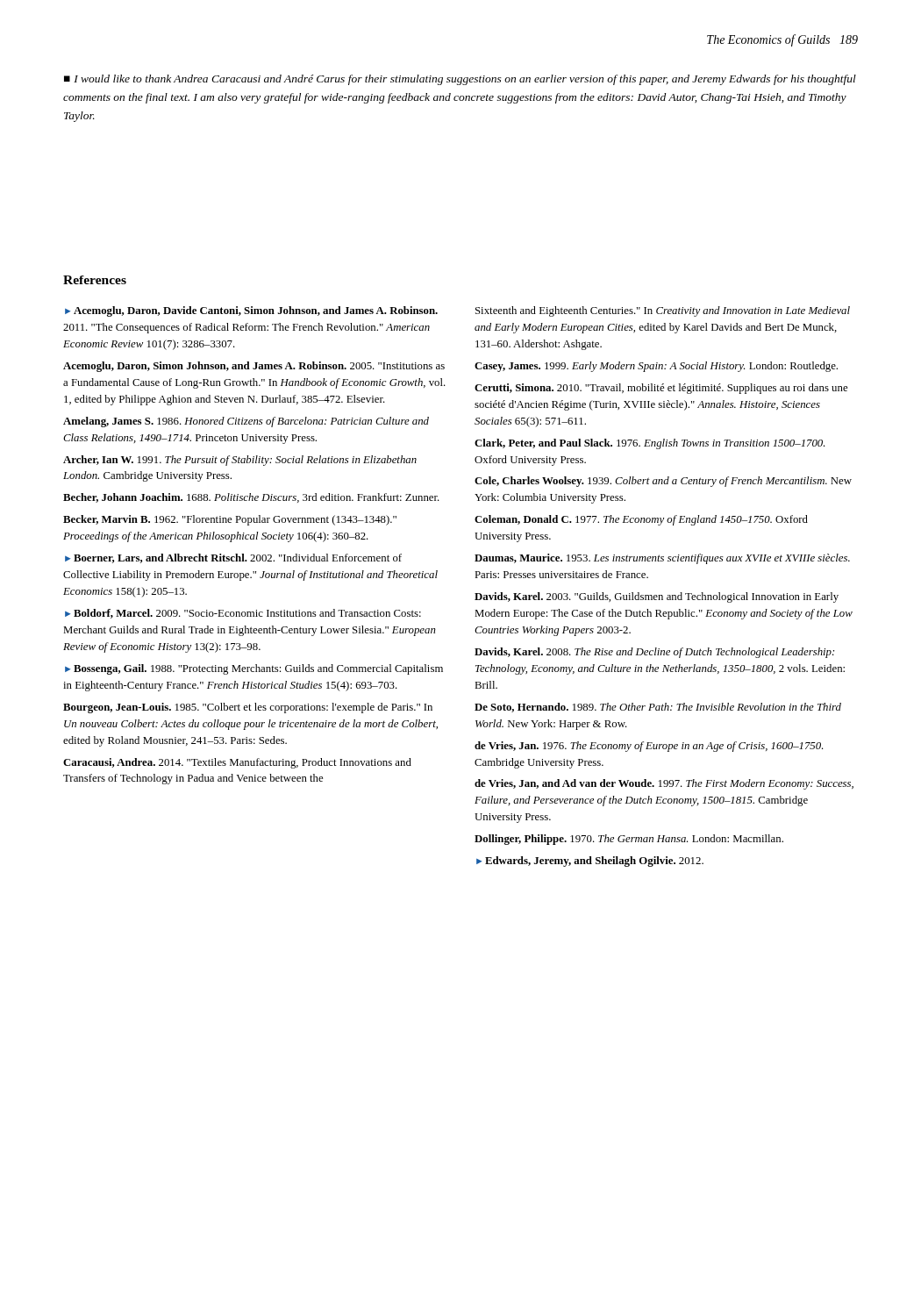Find the text starting "Coleman, Donald C. 1977. The"

click(x=641, y=528)
